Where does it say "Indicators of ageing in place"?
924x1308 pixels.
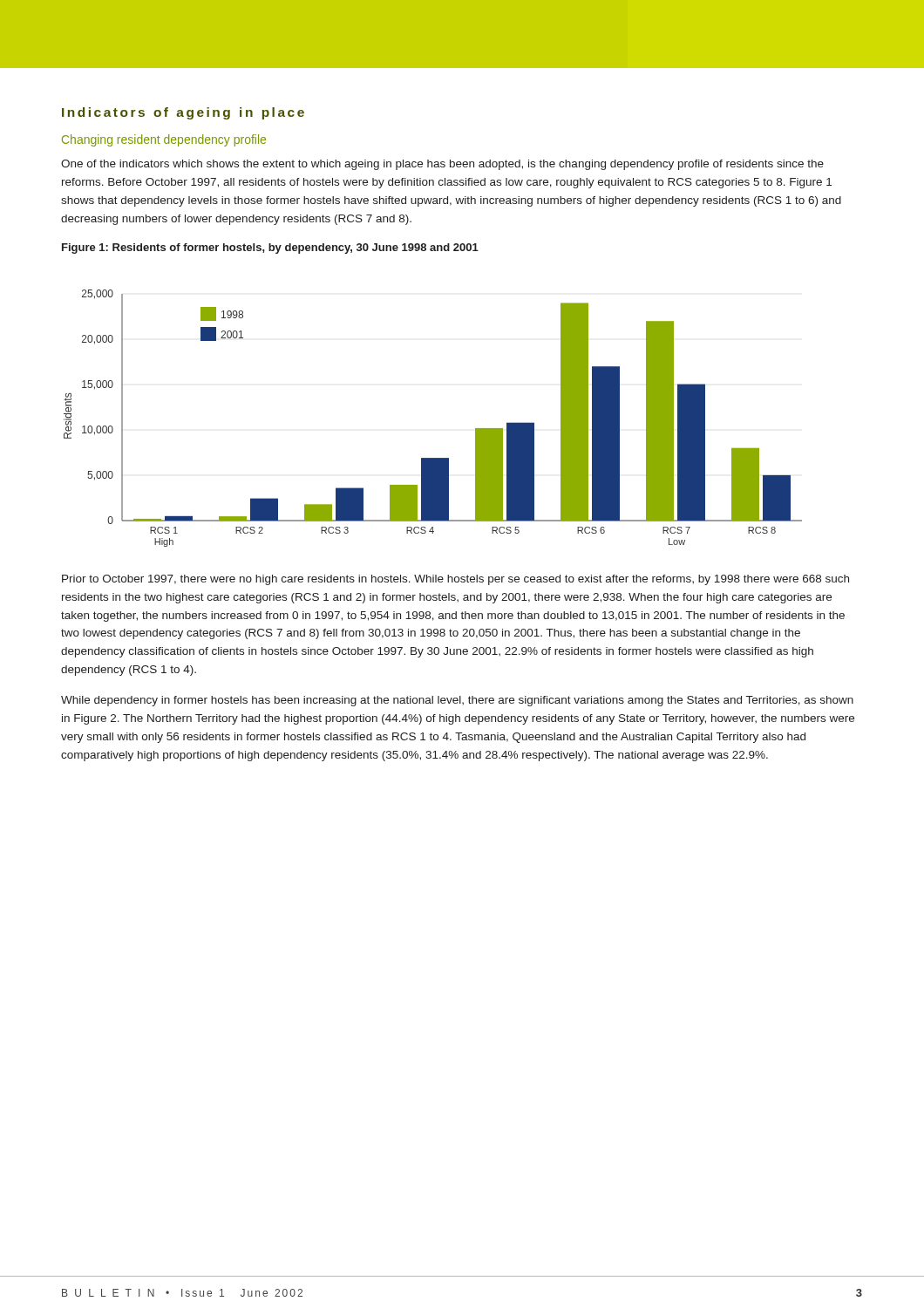184,112
